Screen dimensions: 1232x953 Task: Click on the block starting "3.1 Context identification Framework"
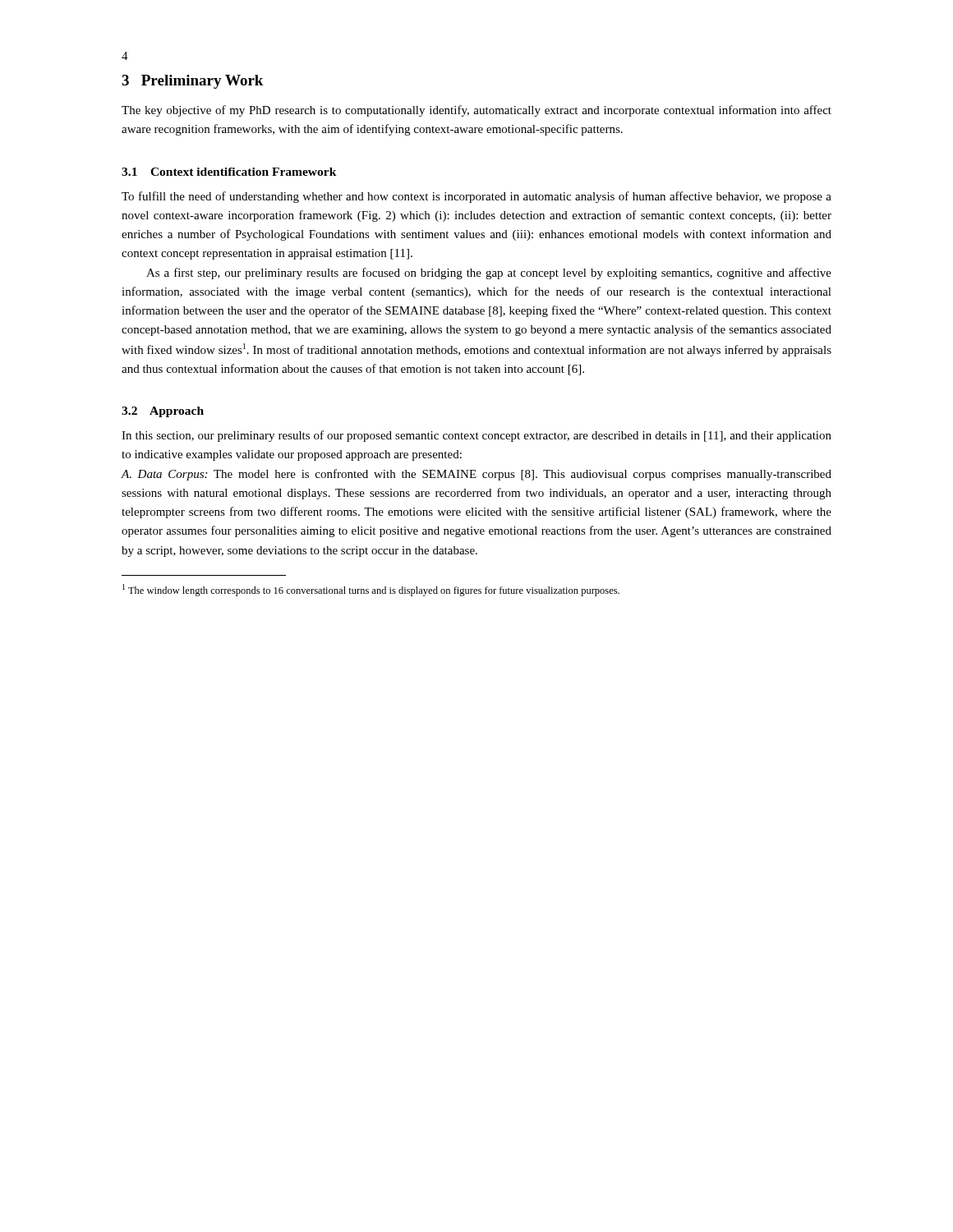(229, 171)
